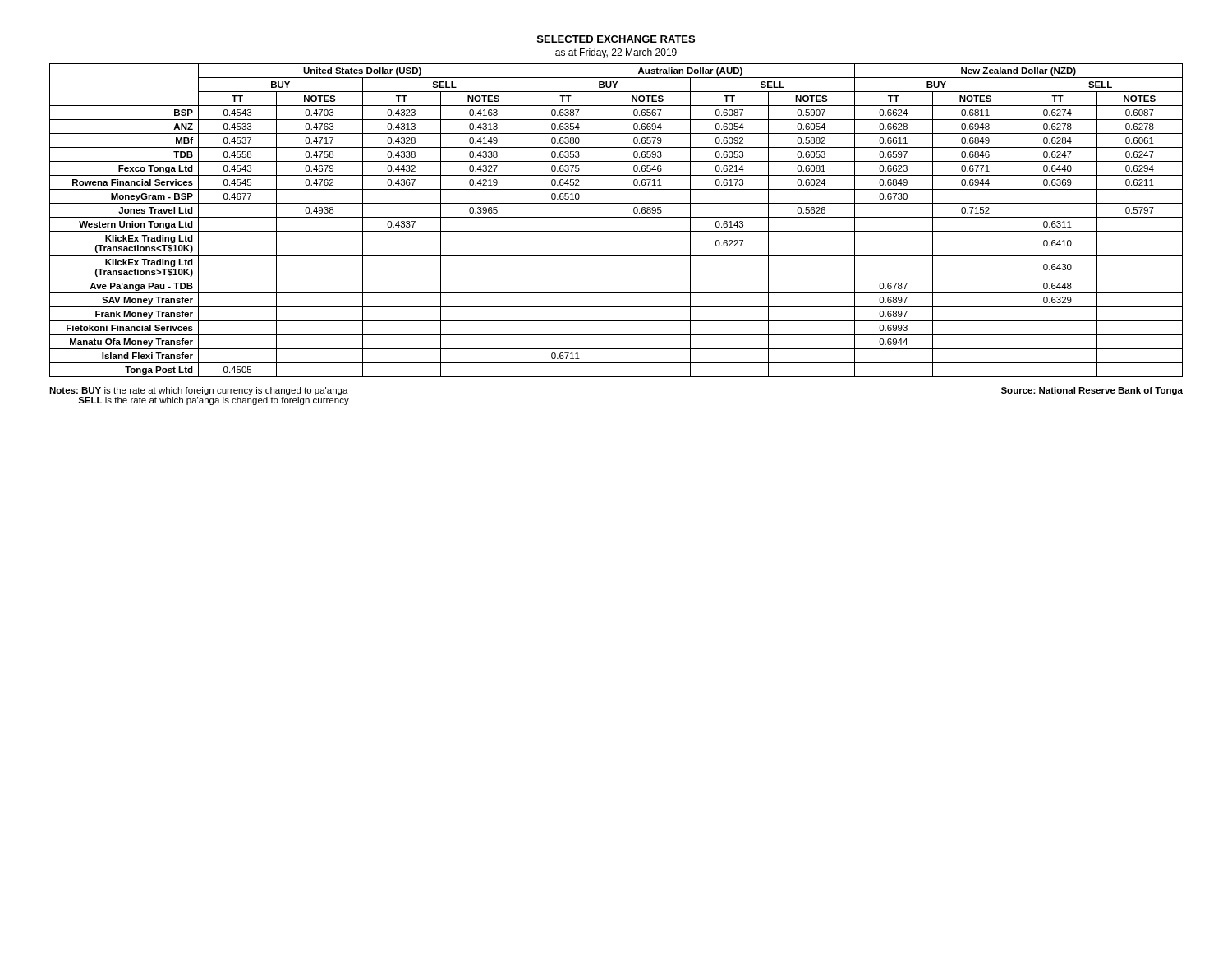1232x953 pixels.
Task: Select the table that reads "Ave Pa'anga Pau"
Action: click(x=616, y=220)
